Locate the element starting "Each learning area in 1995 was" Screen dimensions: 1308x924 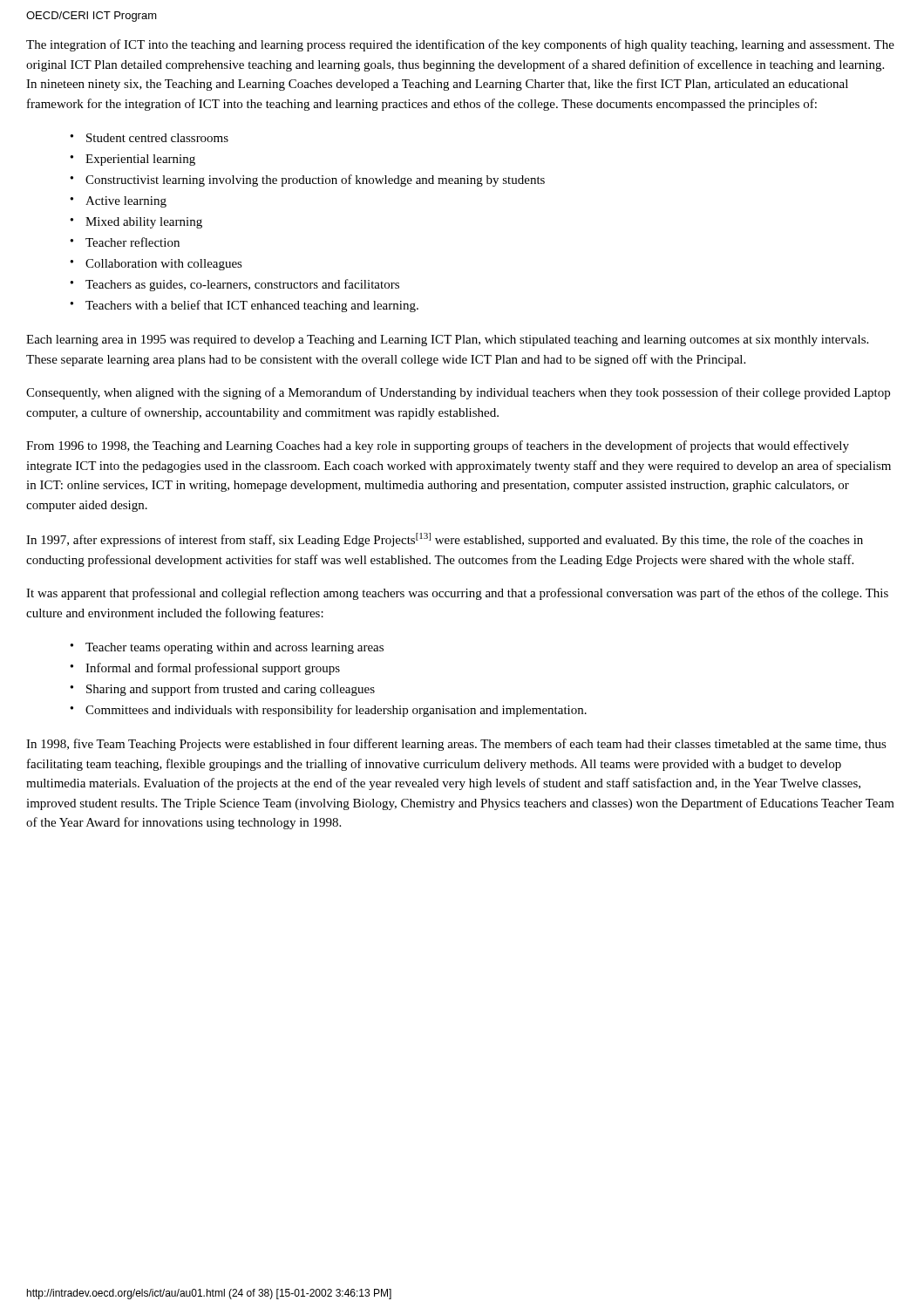[448, 349]
